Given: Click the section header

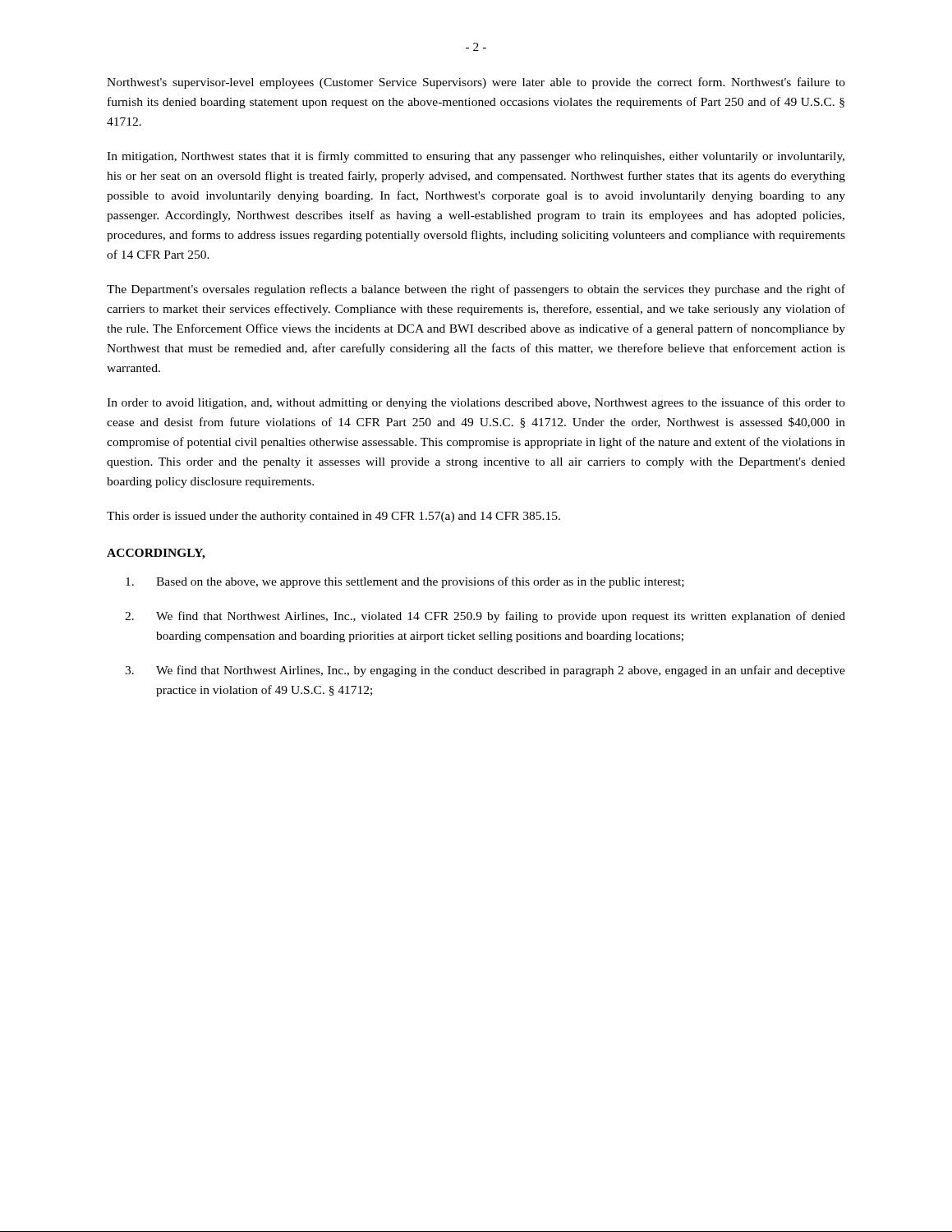Looking at the screenshot, I should pyautogui.click(x=156, y=553).
